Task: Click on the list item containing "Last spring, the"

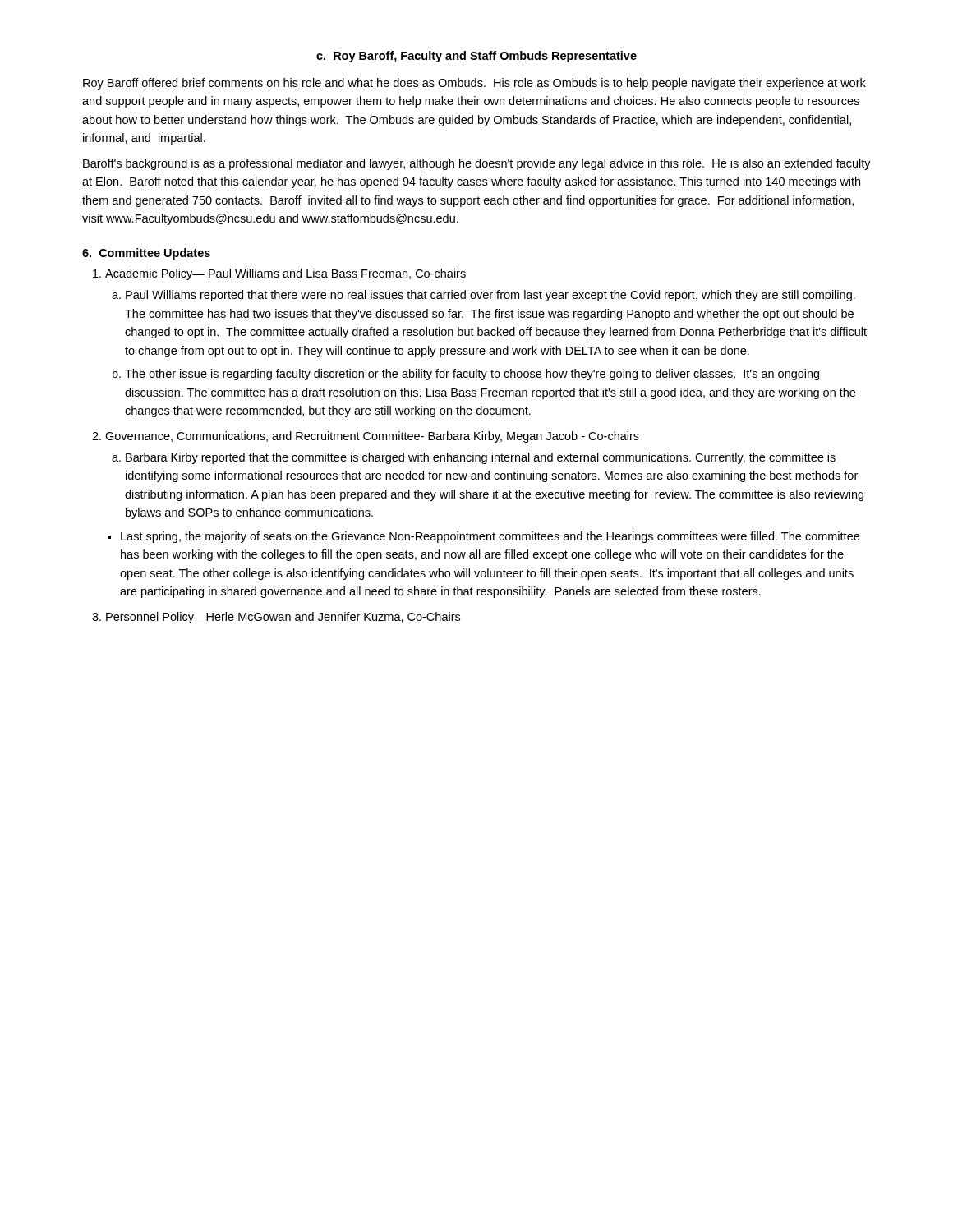Action: 490,564
